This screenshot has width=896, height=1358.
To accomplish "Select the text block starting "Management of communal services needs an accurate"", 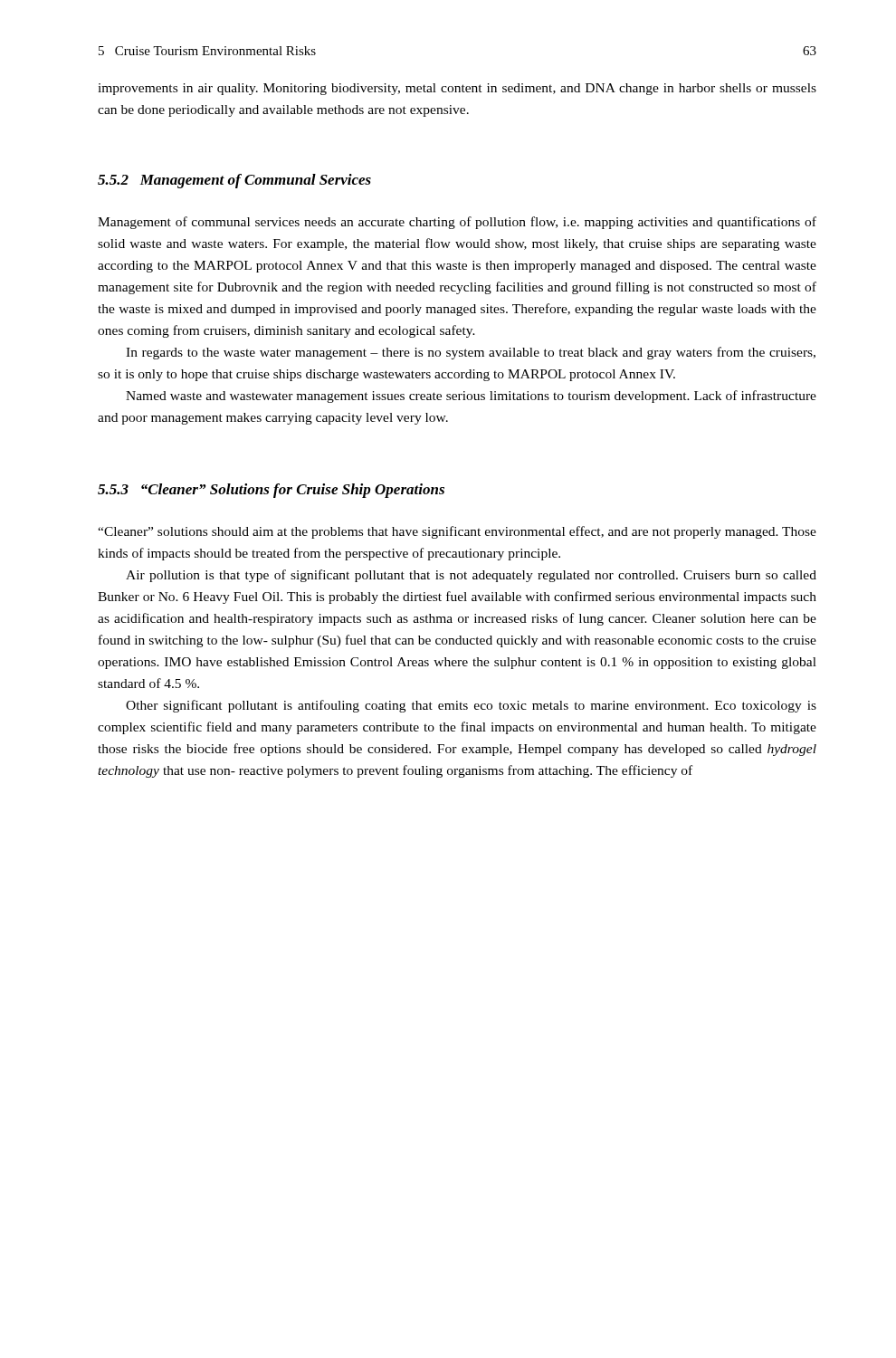I will (x=457, y=276).
